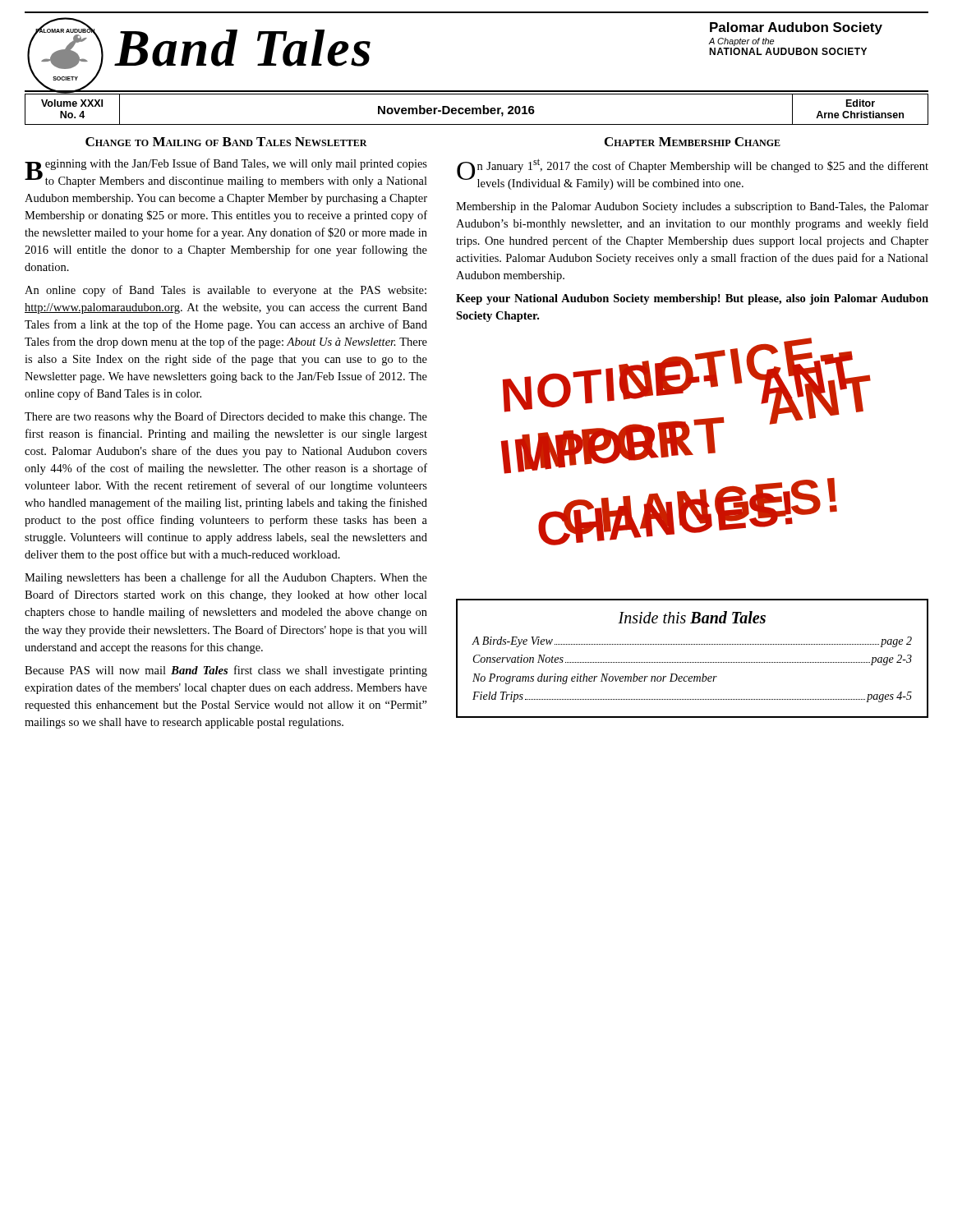953x1232 pixels.
Task: Where is the passage that starts "There are two reasons"?
Action: tap(226, 486)
